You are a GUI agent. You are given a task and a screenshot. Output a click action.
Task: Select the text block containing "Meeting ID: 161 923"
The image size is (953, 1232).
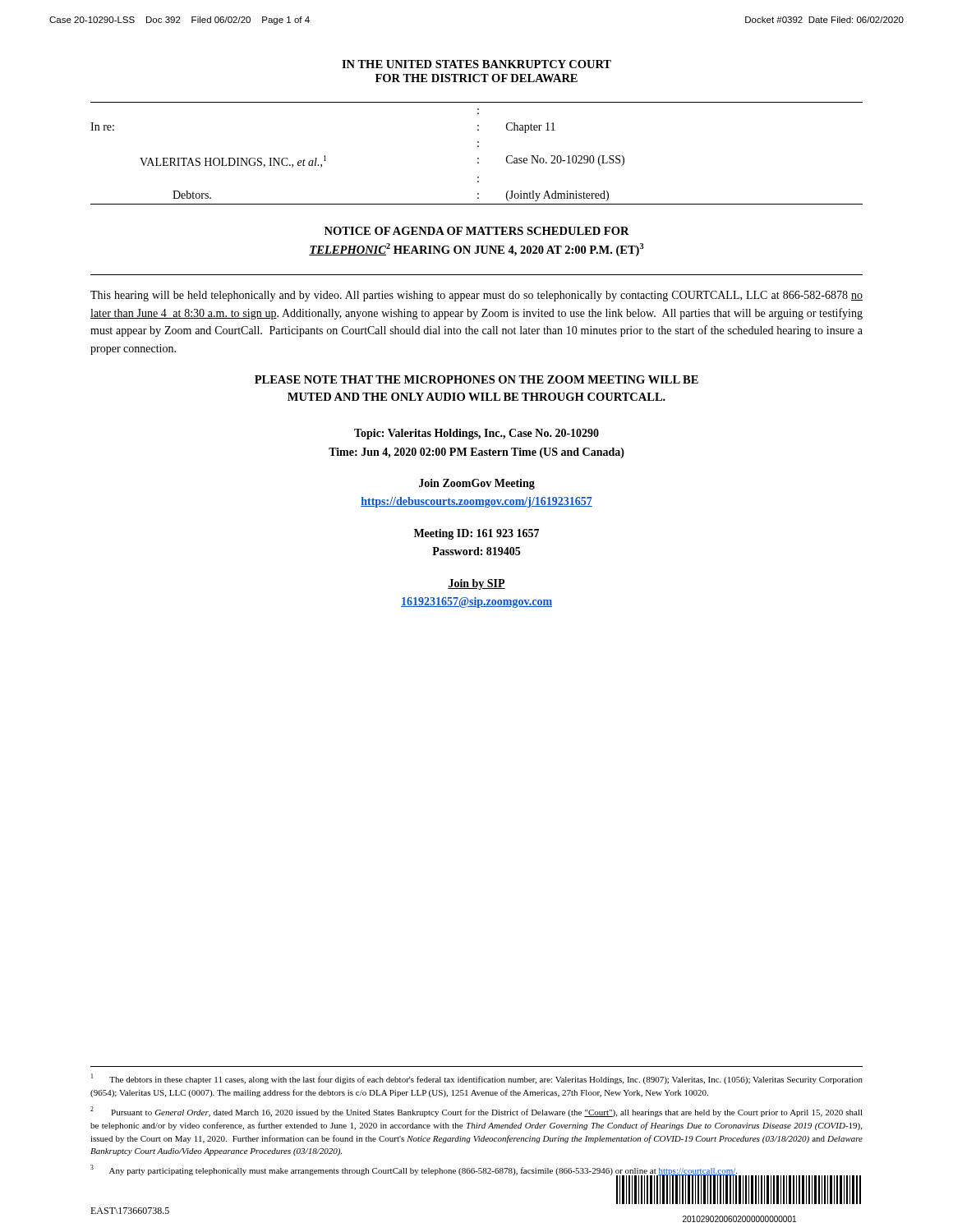[x=476, y=543]
